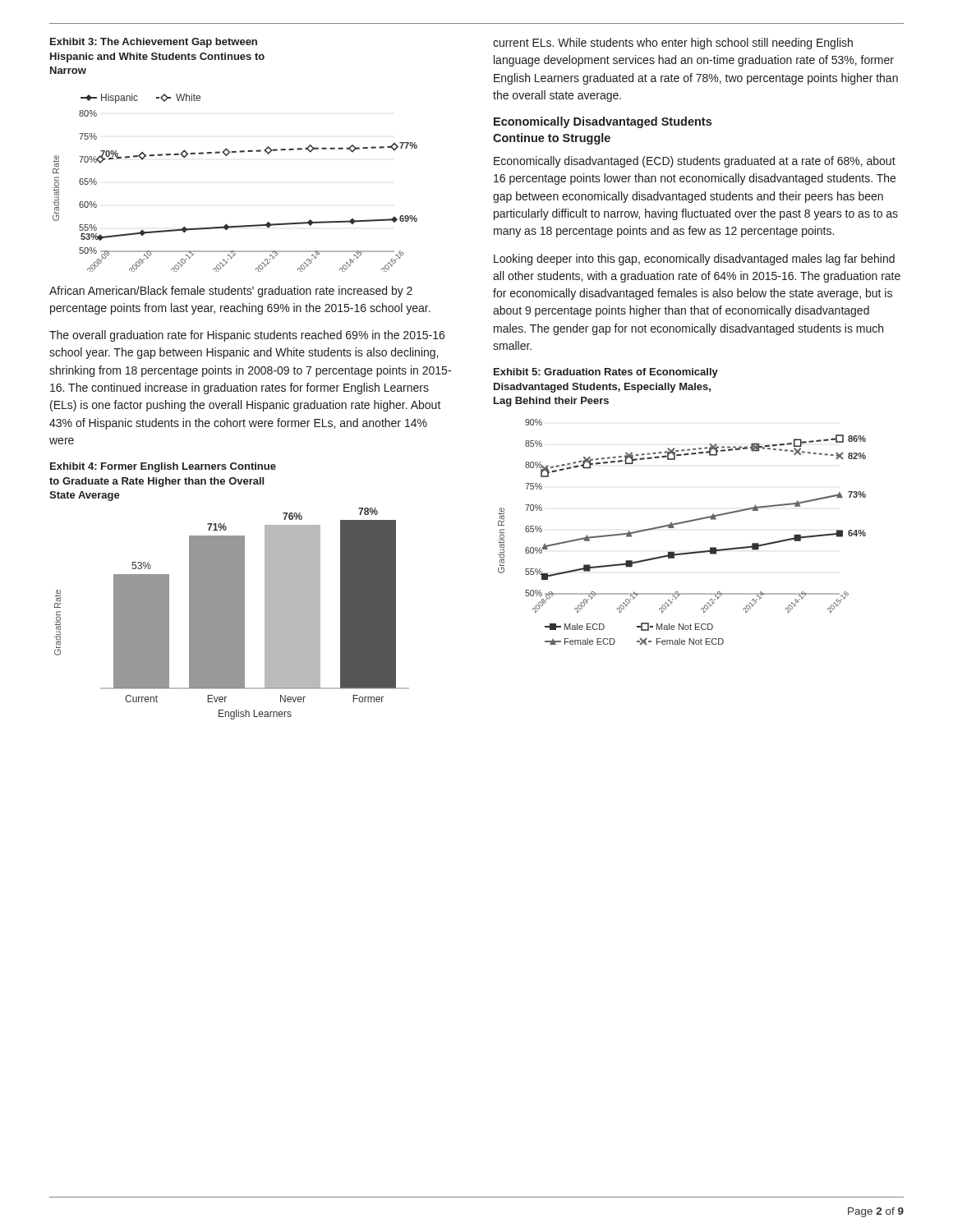The image size is (953, 1232).
Task: Click the passage that begins "current ELs. While students who"
Action: click(696, 69)
